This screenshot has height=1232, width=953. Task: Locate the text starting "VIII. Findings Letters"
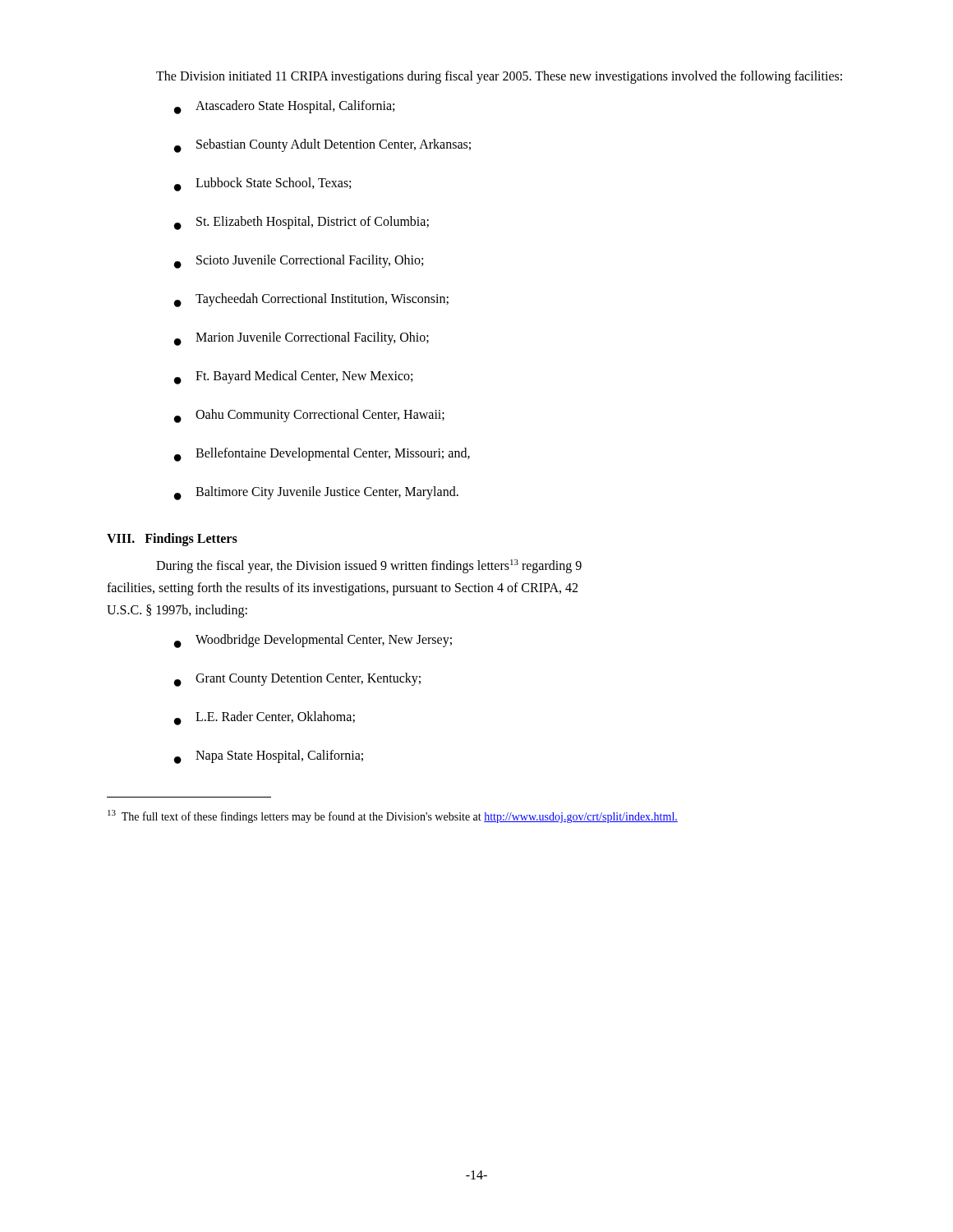pyautogui.click(x=172, y=539)
